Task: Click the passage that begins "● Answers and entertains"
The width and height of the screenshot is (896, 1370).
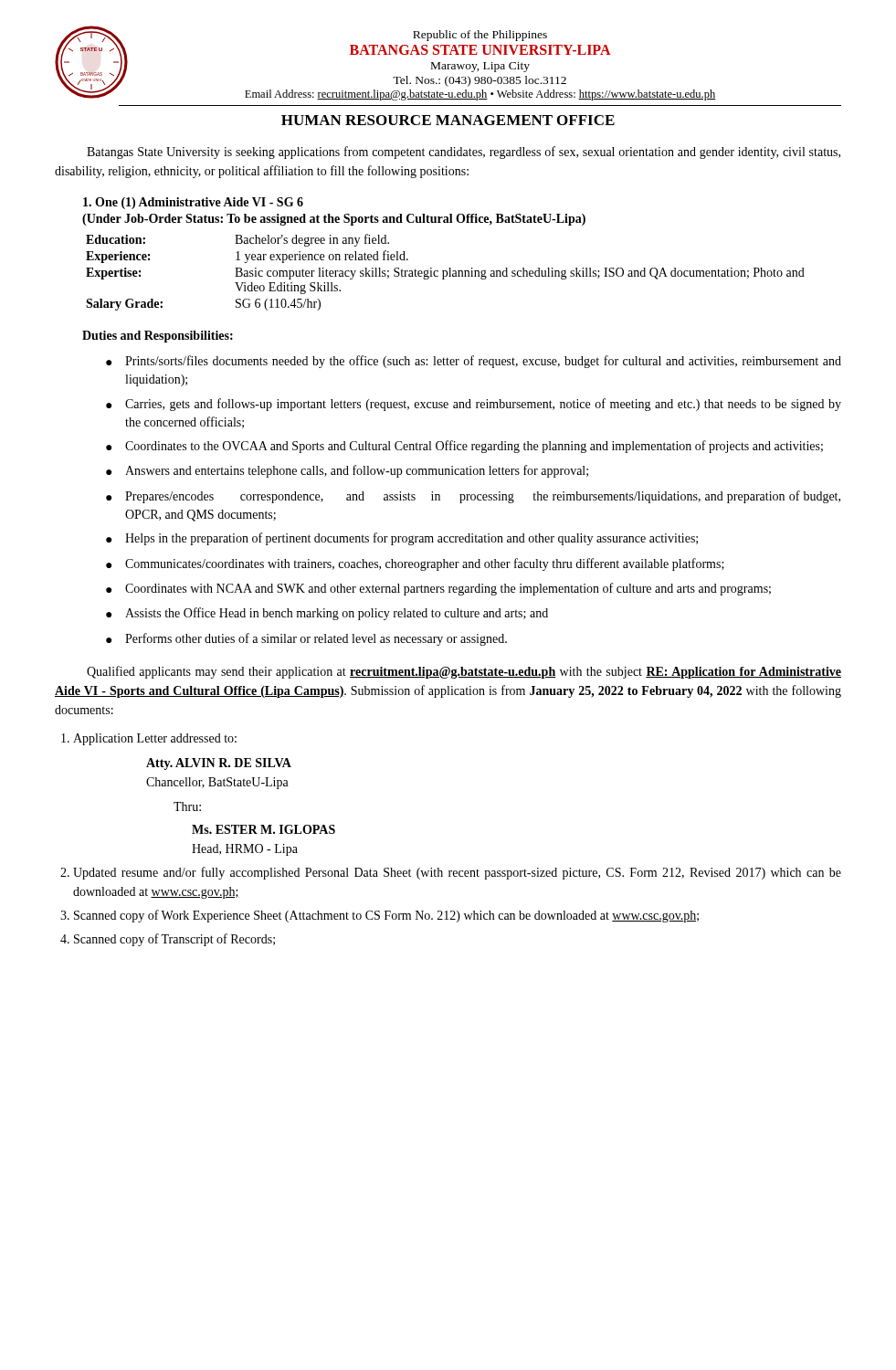Action: (x=347, y=472)
